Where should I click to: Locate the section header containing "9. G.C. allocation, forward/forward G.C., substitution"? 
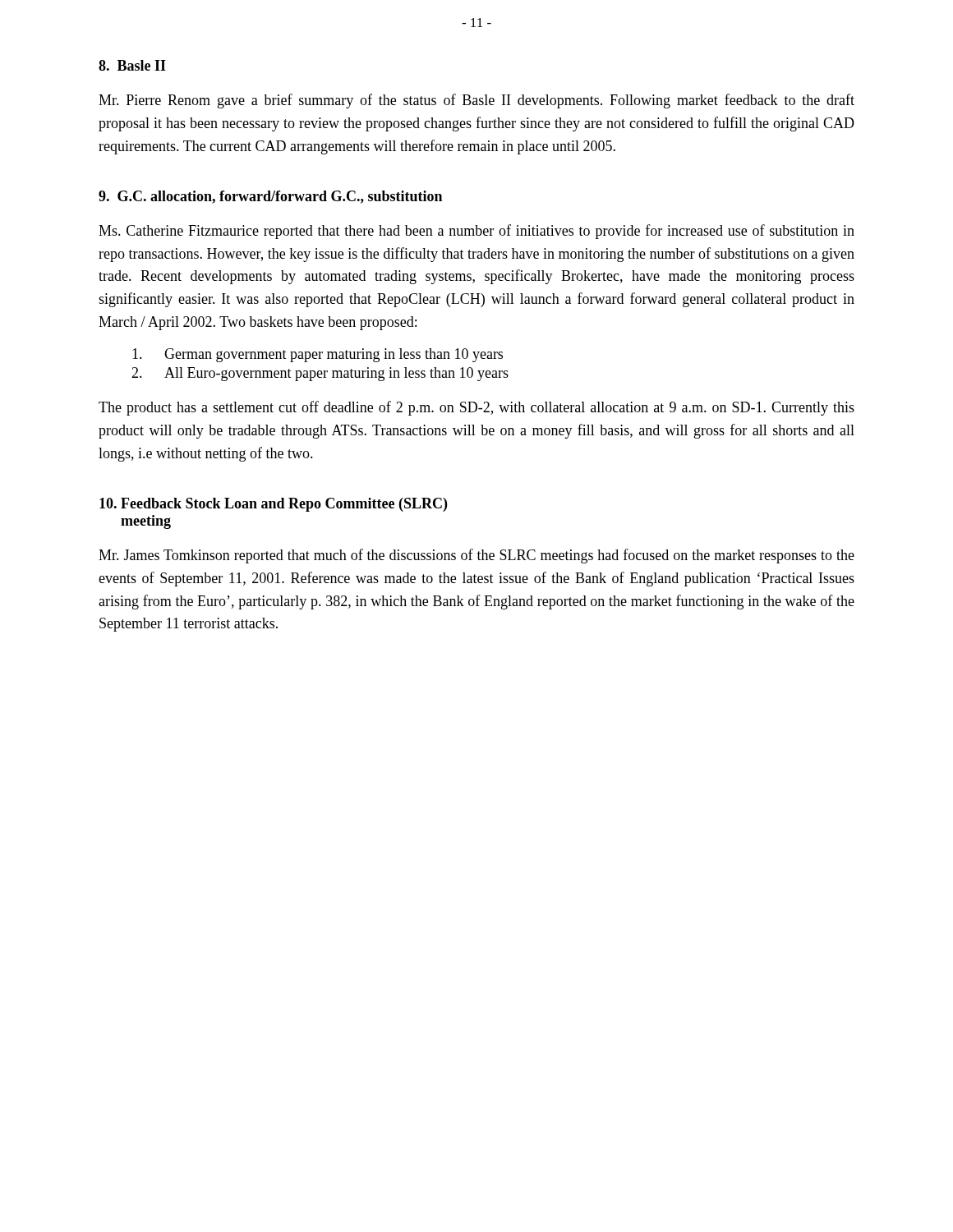270,196
